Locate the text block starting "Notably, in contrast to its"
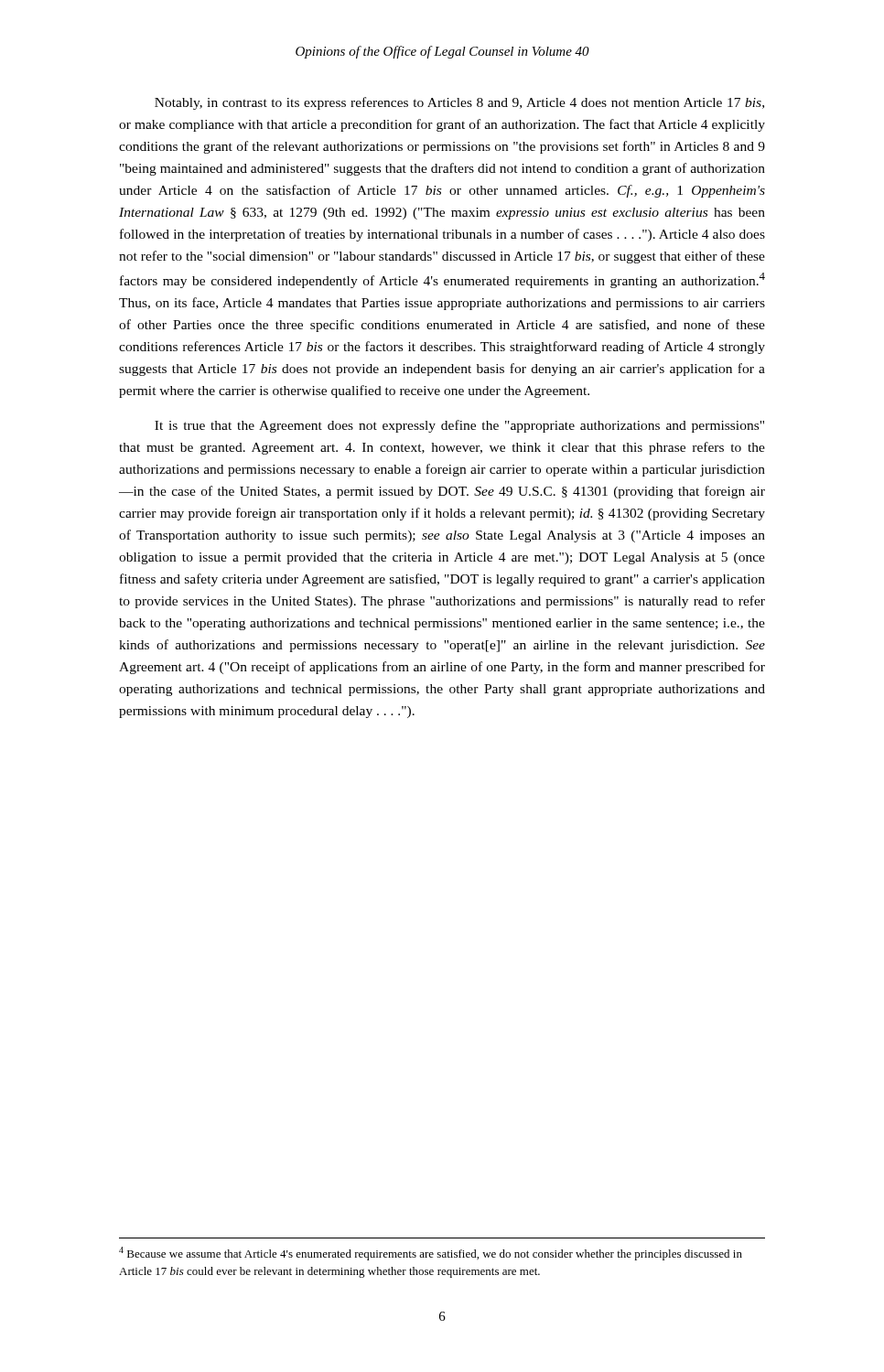 click(x=442, y=246)
